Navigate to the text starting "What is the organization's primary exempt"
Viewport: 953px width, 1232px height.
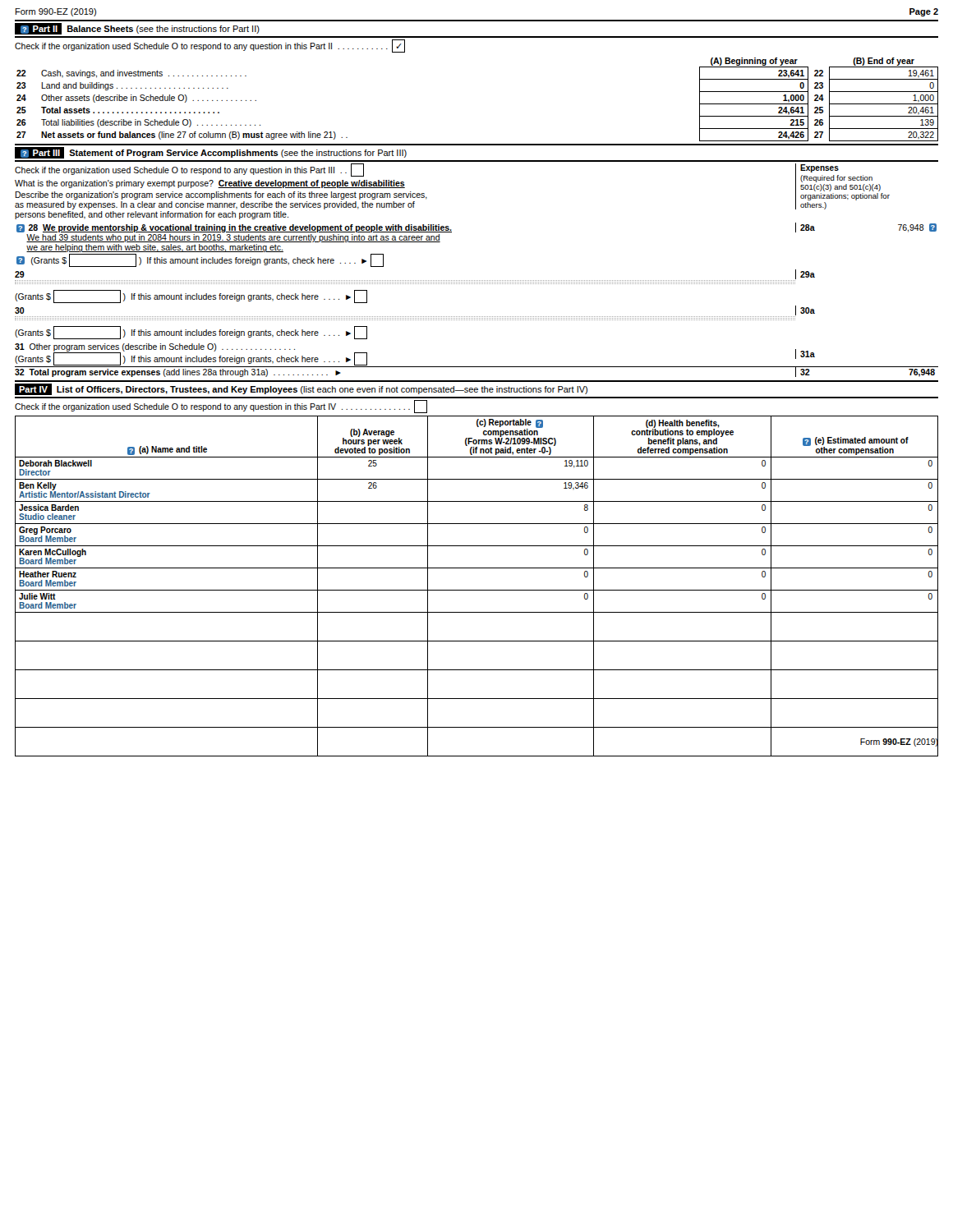pyautogui.click(x=210, y=183)
